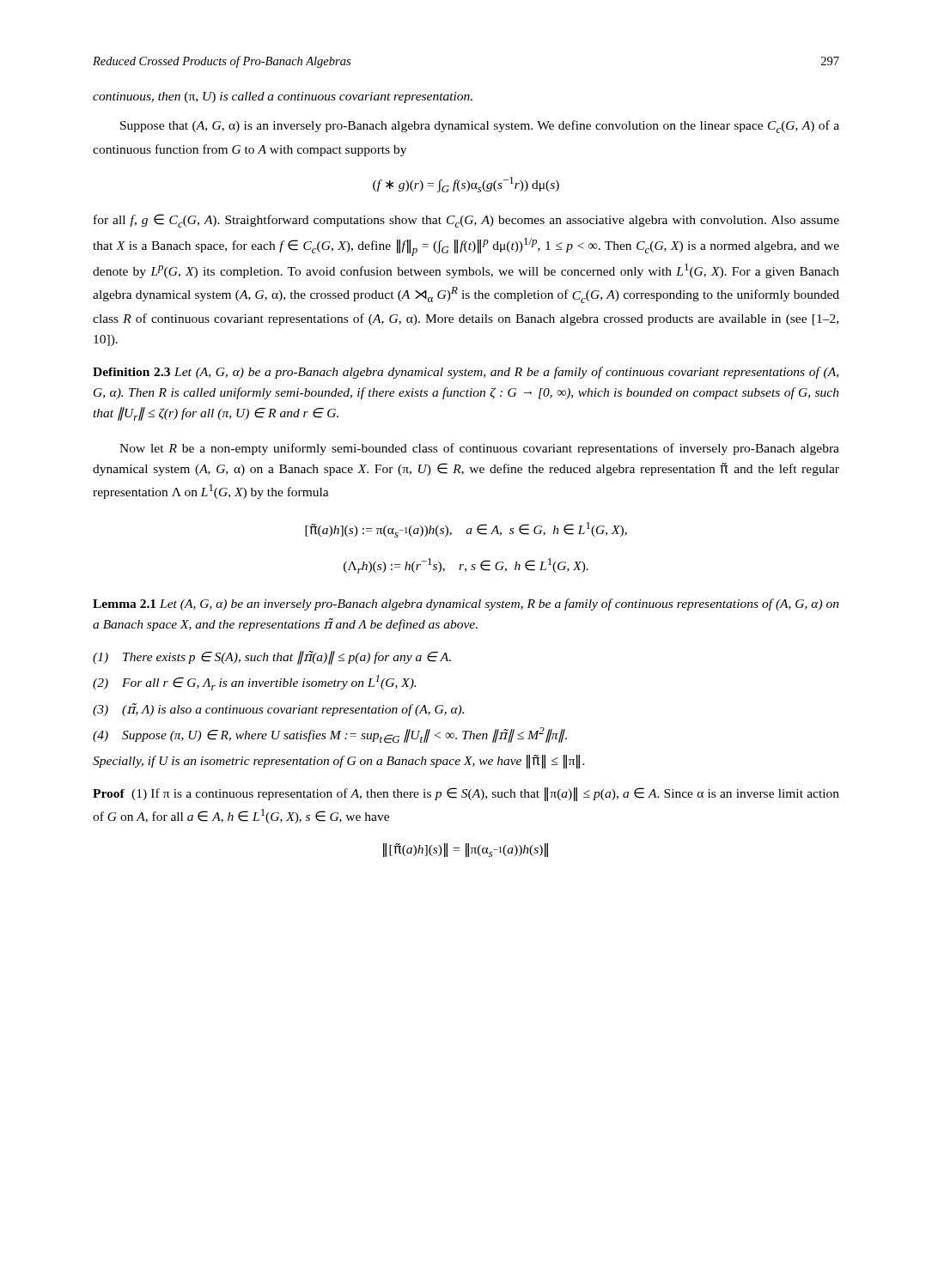
Task: Locate the formula that opens with "(f ∗ g)(r)"
Action: [x=466, y=184]
